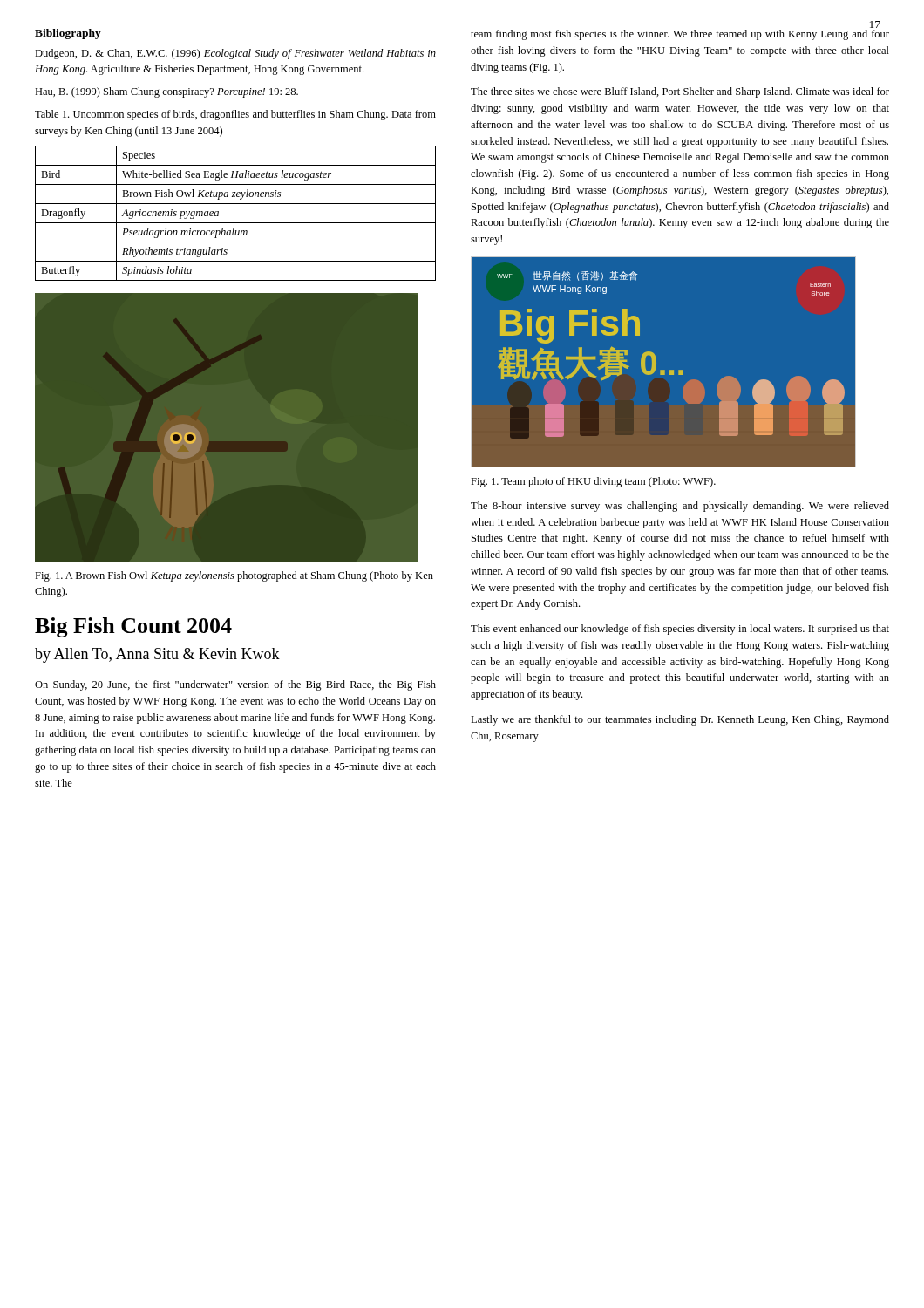Screen dimensions: 1308x924
Task: Click on the text block starting "On Sunday, 20 June, the"
Action: tap(235, 734)
